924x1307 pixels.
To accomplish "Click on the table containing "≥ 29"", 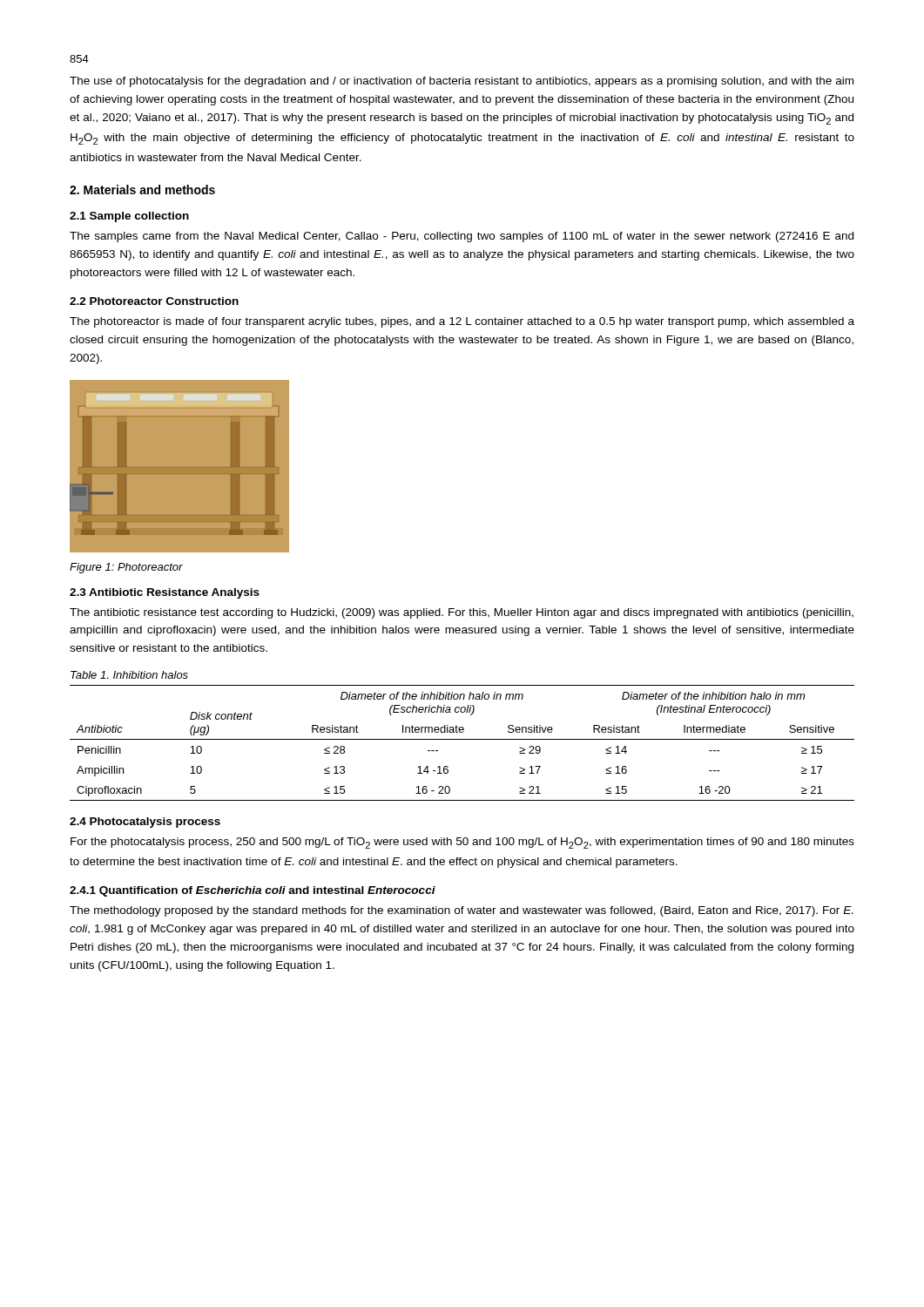I will [x=462, y=743].
